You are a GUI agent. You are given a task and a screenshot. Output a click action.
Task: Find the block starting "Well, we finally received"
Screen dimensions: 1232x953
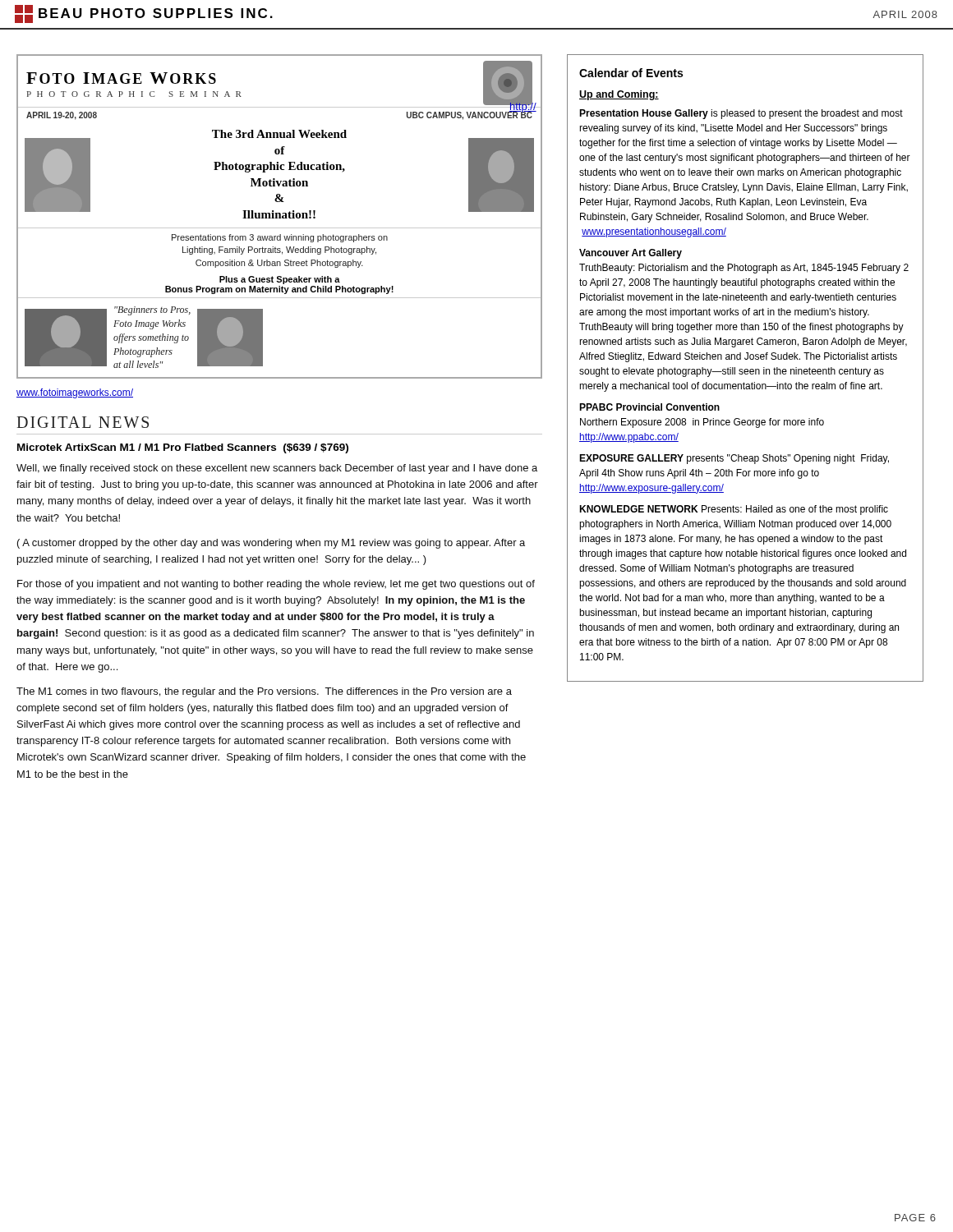[277, 493]
